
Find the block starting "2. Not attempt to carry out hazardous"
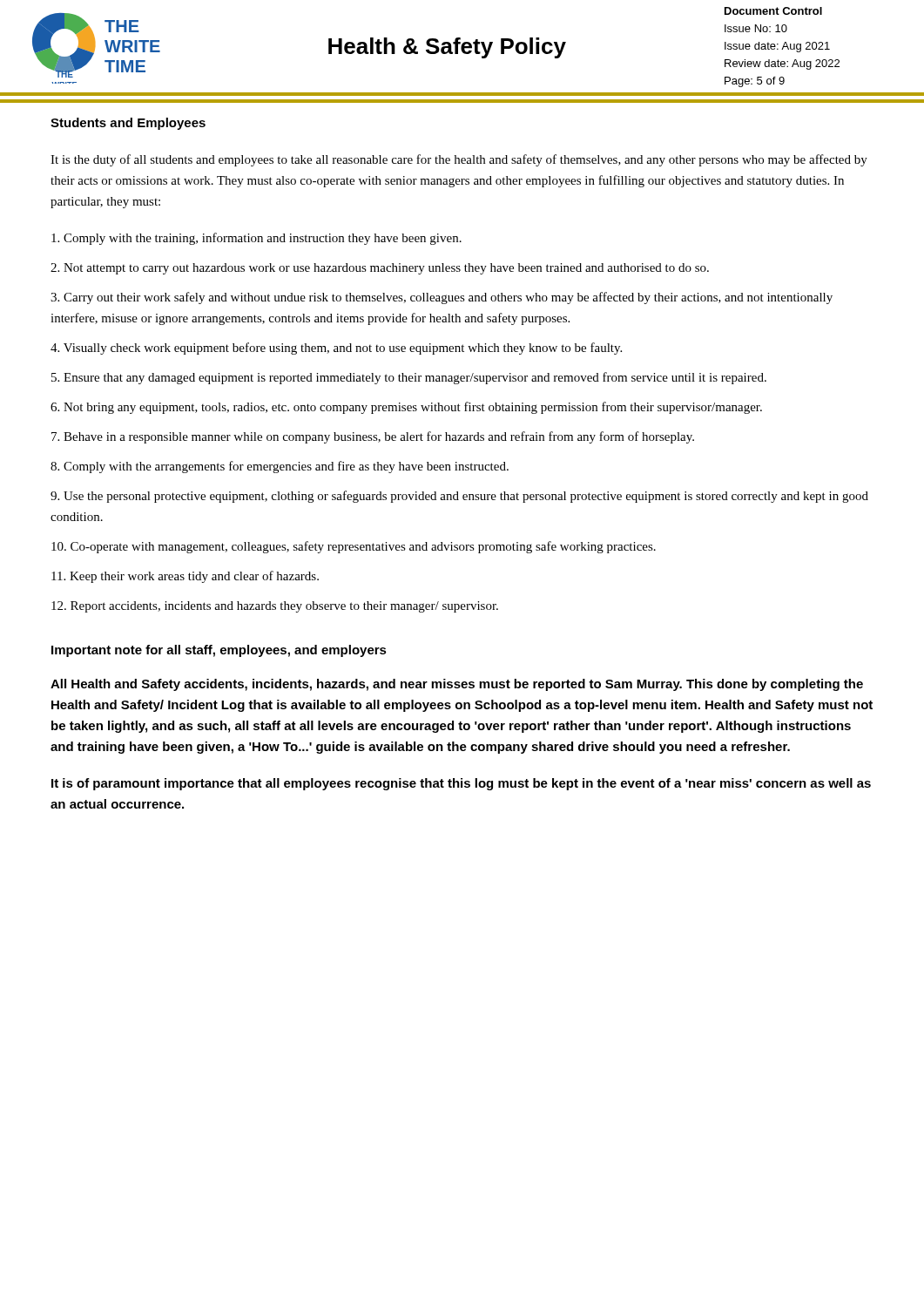pyautogui.click(x=380, y=267)
